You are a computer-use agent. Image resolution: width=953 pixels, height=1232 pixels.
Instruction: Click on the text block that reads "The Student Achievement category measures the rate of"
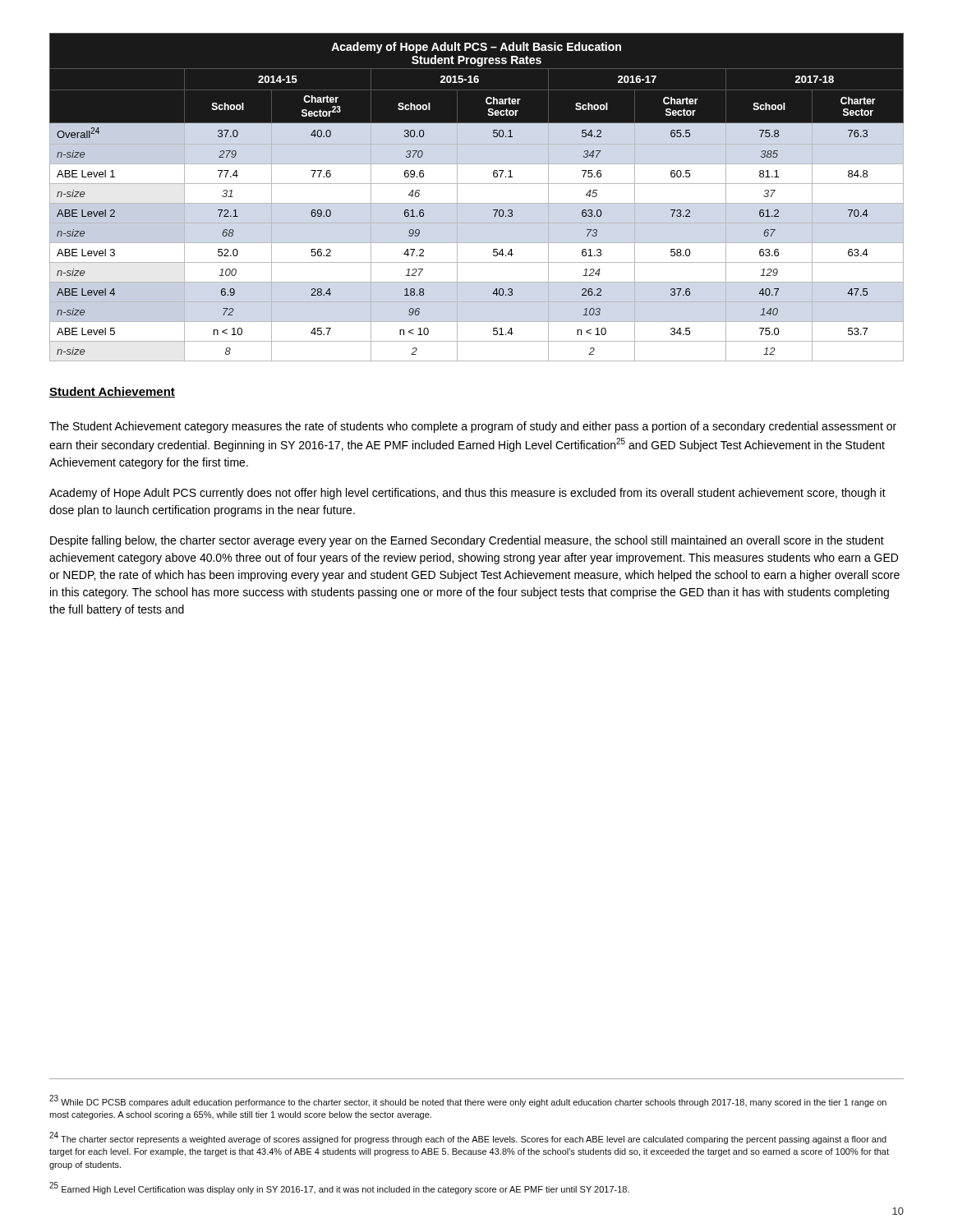pyautogui.click(x=476, y=445)
